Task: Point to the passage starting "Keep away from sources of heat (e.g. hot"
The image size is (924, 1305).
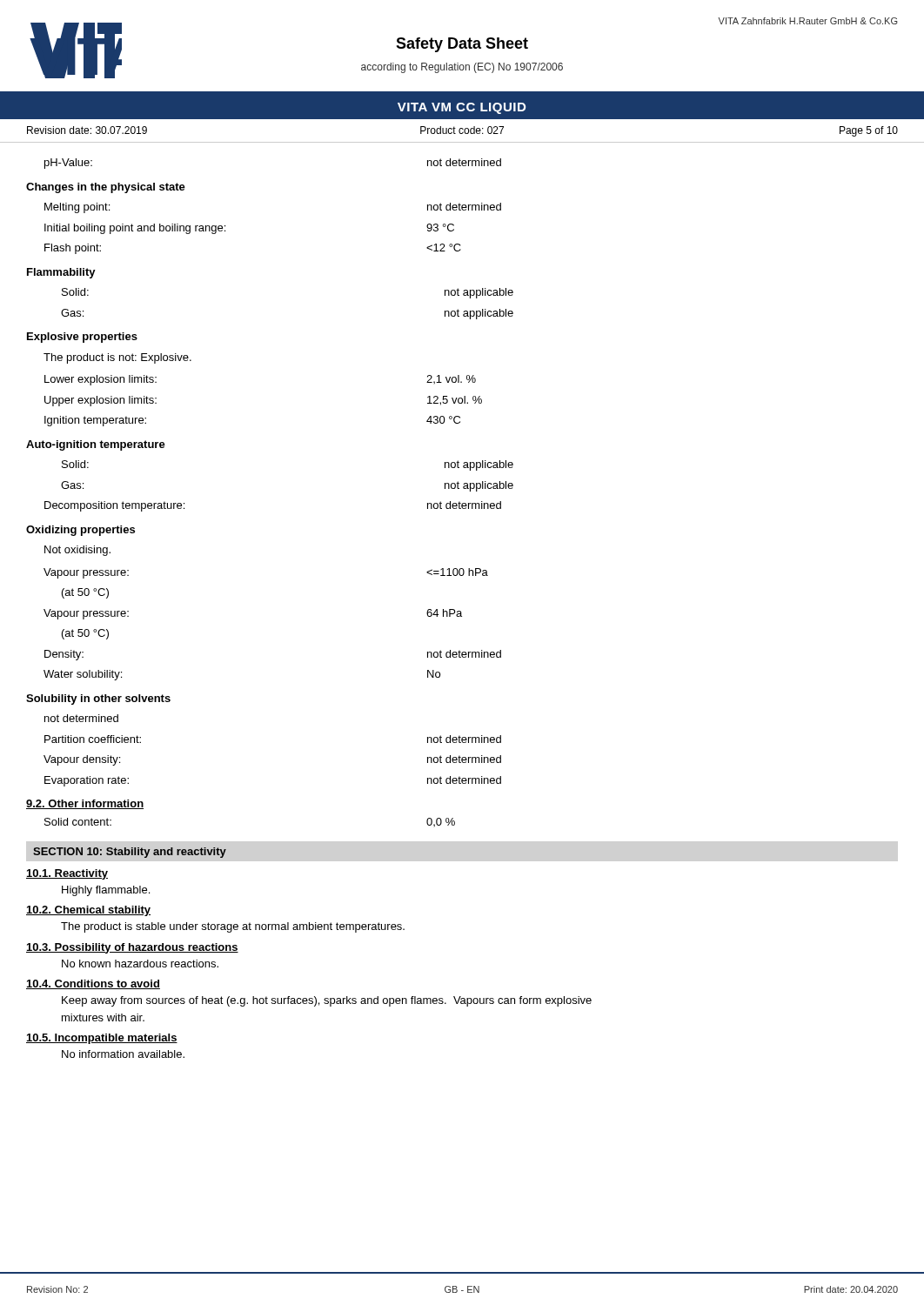Action: 326,1009
